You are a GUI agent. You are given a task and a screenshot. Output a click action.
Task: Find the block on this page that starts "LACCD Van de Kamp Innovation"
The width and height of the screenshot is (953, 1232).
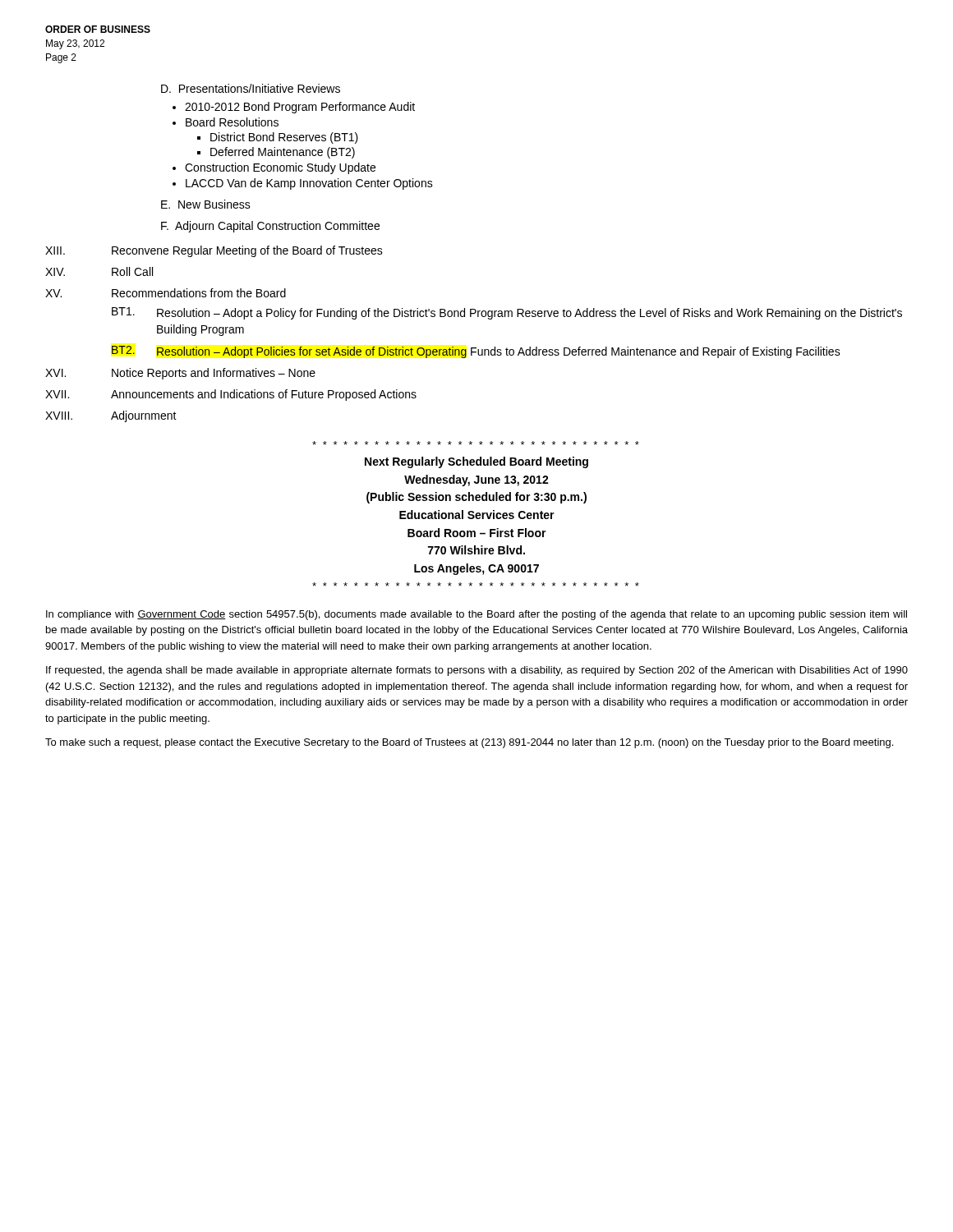coord(309,183)
